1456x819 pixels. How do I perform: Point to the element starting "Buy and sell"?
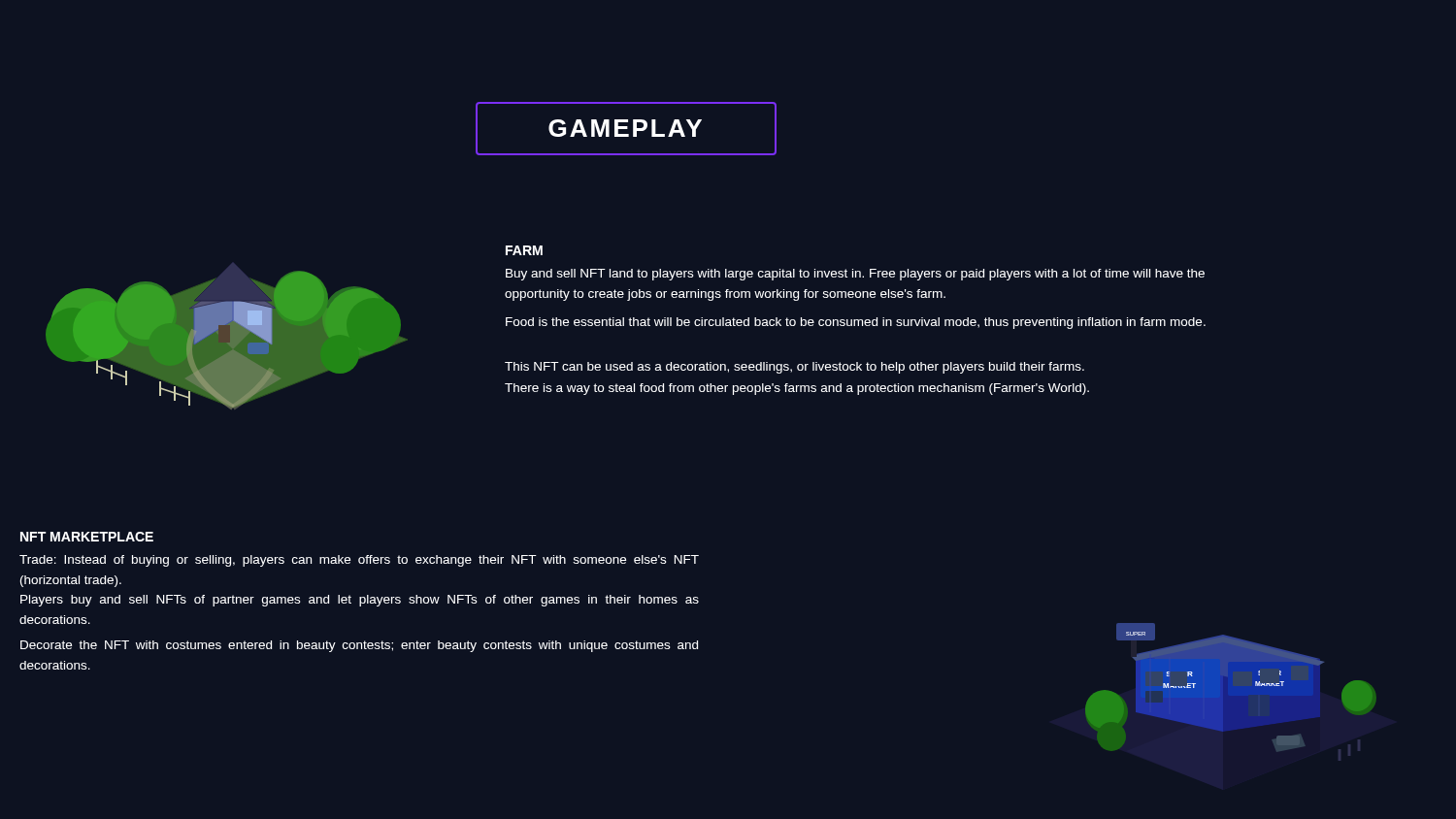(855, 283)
